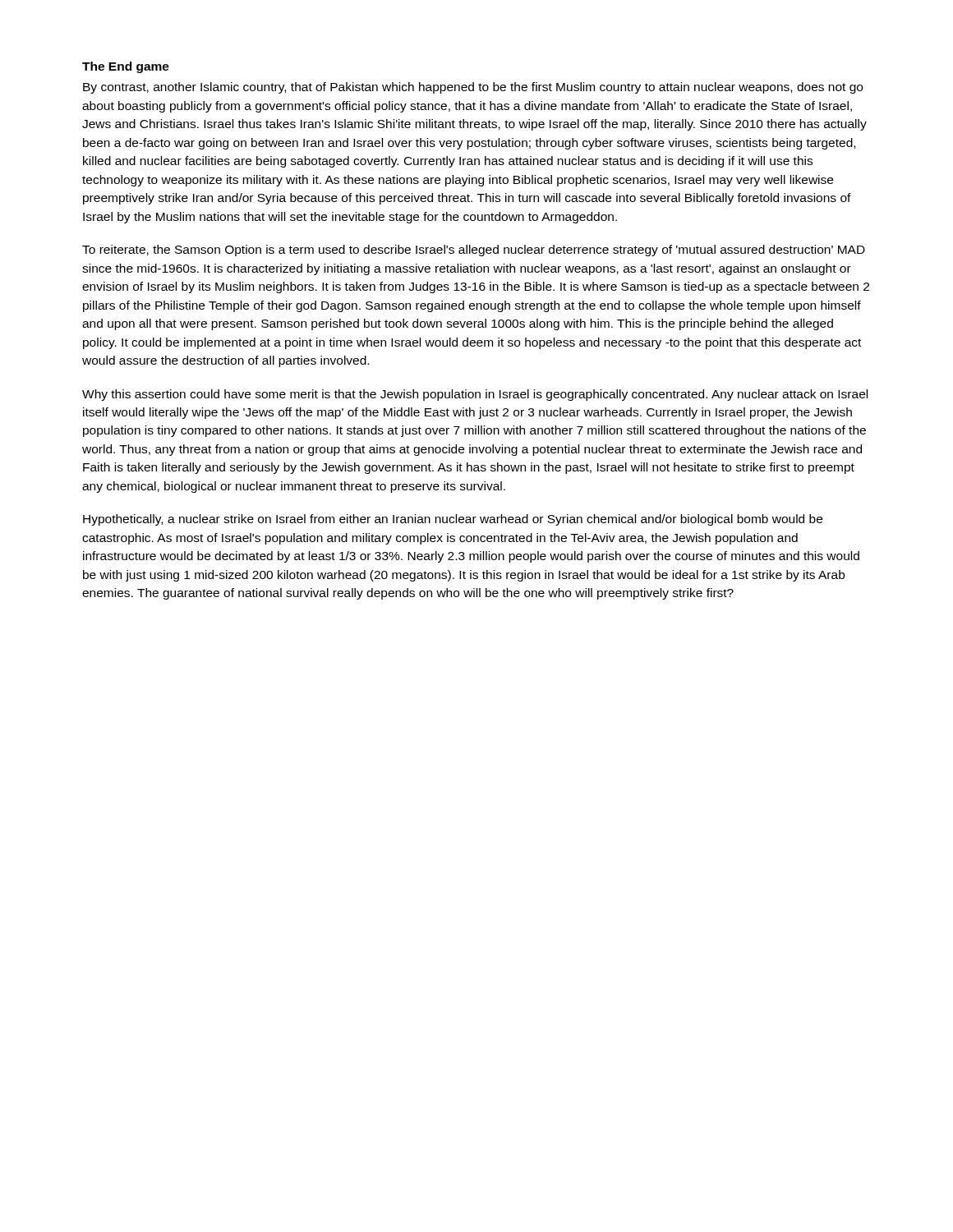Viewport: 953px width, 1232px height.
Task: Find the section header
Action: click(x=126, y=66)
